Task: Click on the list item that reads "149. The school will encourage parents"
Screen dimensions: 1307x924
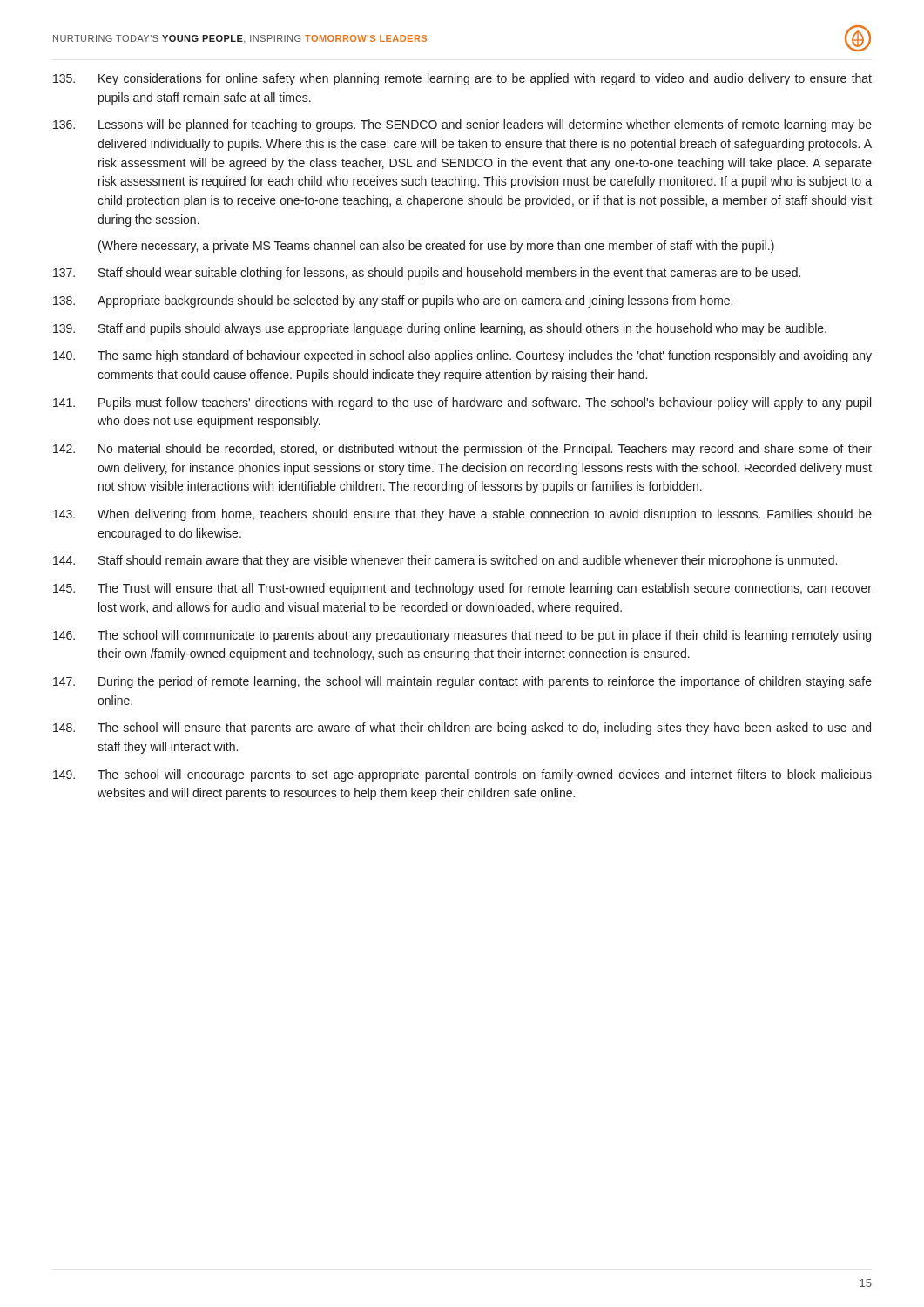Action: pyautogui.click(x=462, y=785)
